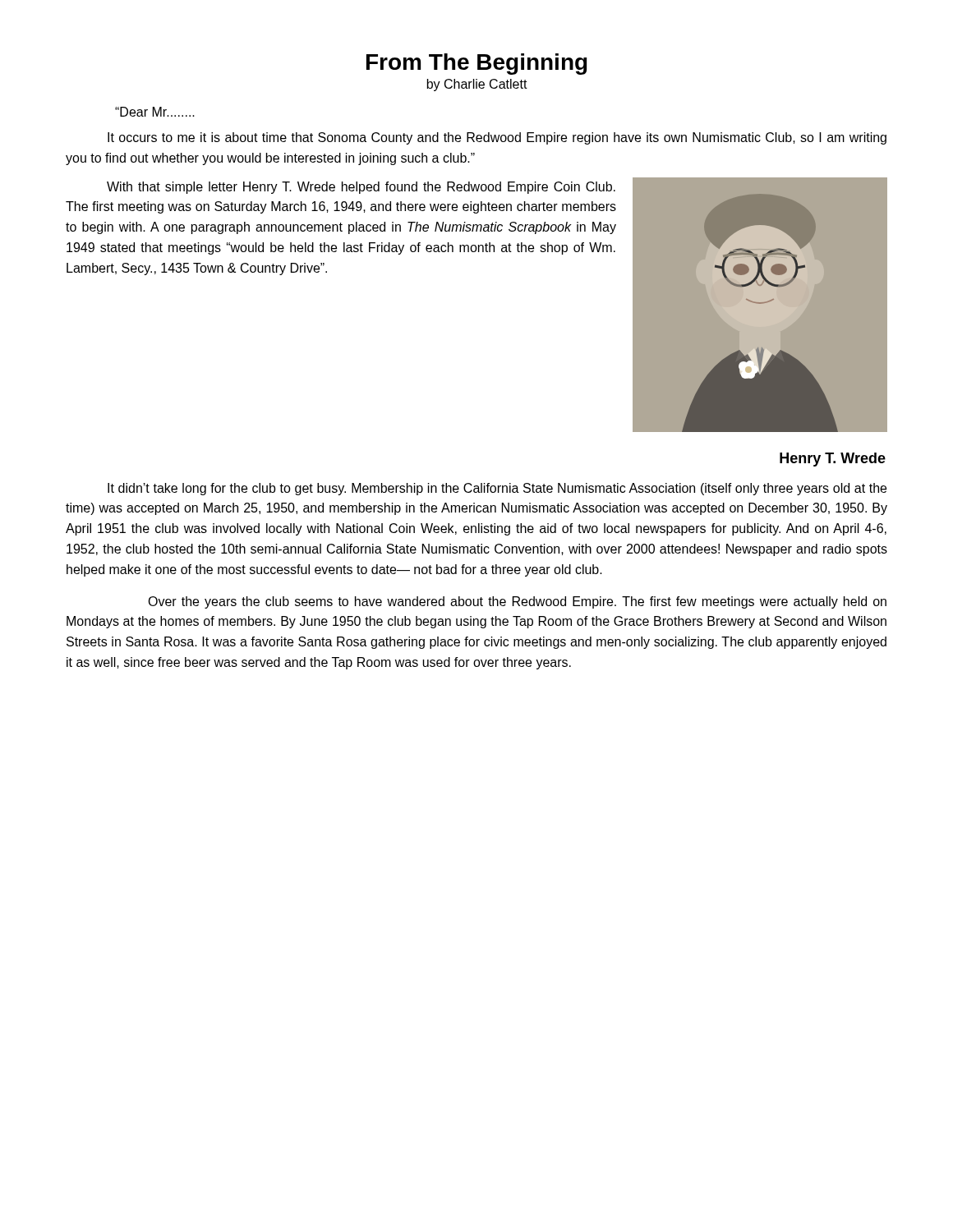Select the region starting "From The Beginning"
The height and width of the screenshot is (1232, 953).
pyautogui.click(x=476, y=62)
